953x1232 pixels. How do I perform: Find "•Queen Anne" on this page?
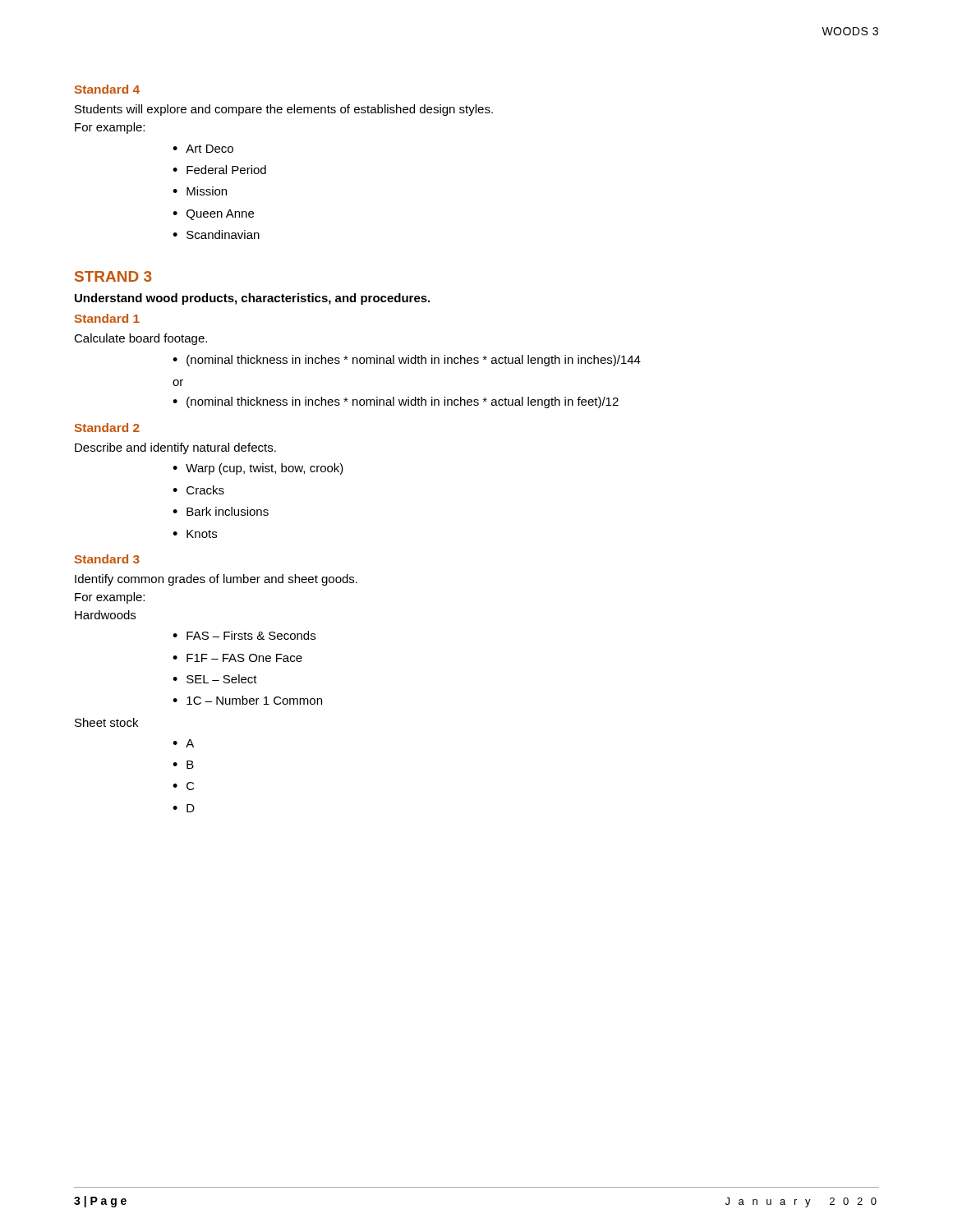(x=213, y=215)
